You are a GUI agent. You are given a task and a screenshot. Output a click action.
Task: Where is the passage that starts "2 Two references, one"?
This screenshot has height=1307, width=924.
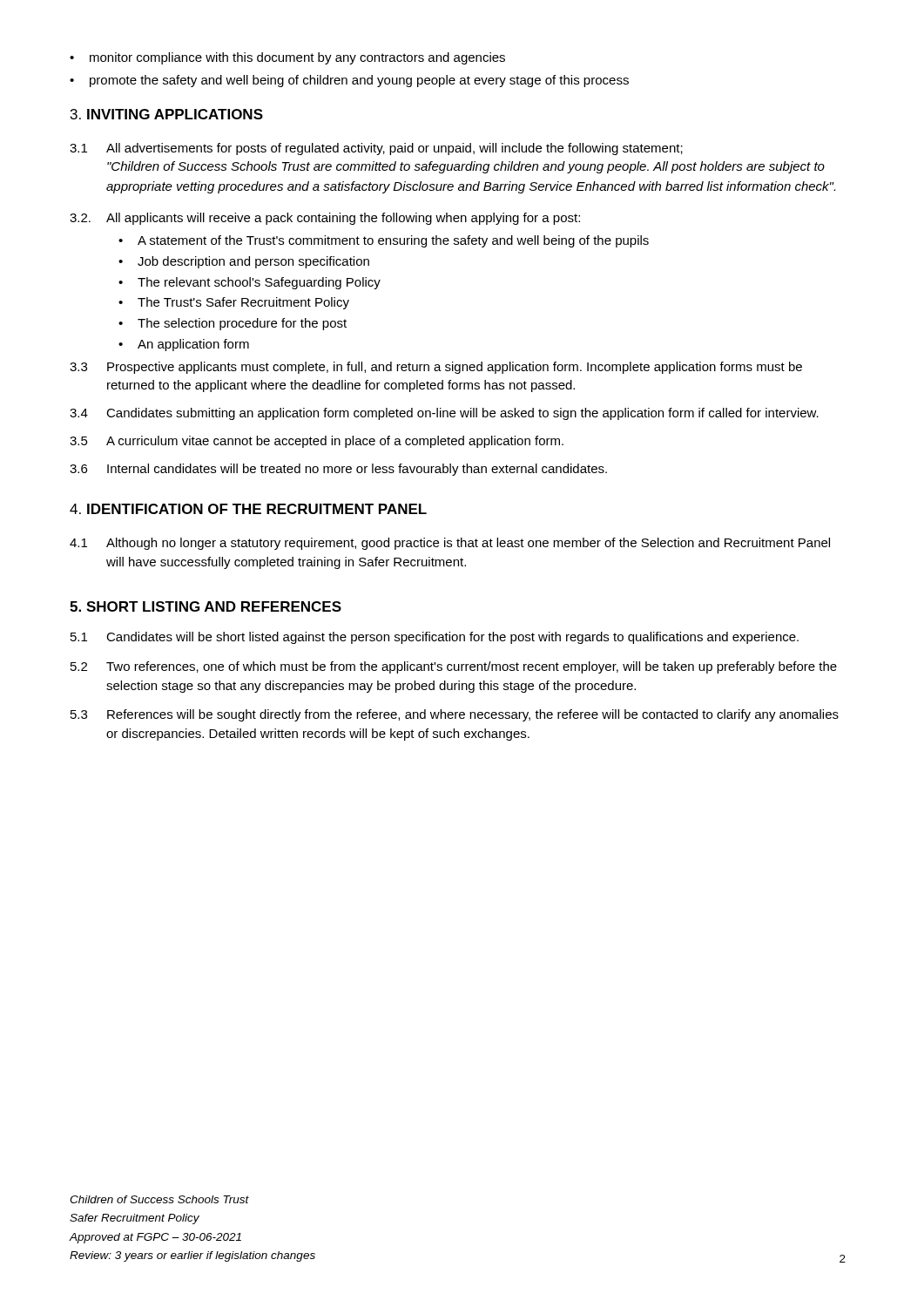pos(458,676)
